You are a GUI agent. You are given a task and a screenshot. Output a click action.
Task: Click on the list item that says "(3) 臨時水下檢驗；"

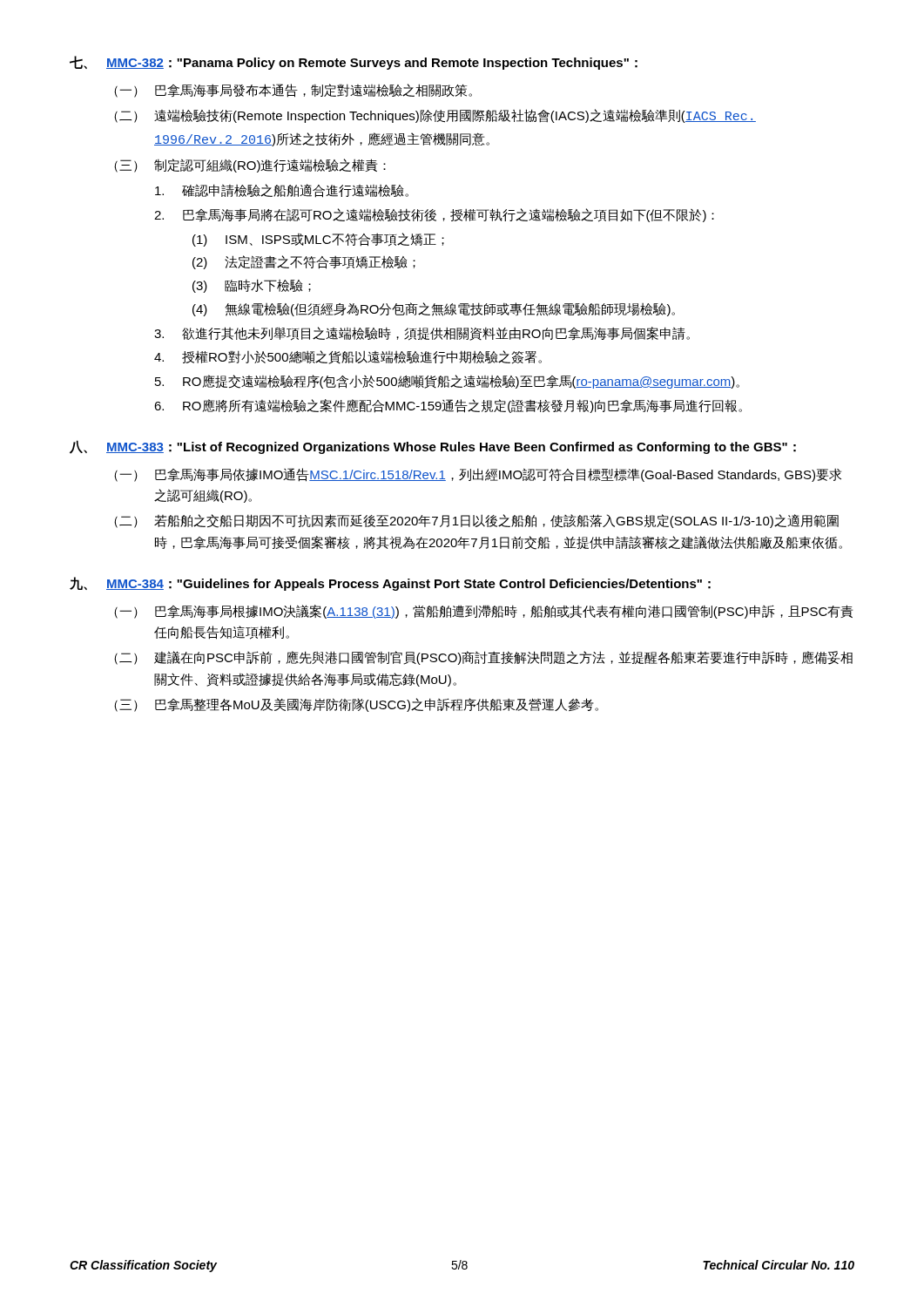tap(254, 286)
